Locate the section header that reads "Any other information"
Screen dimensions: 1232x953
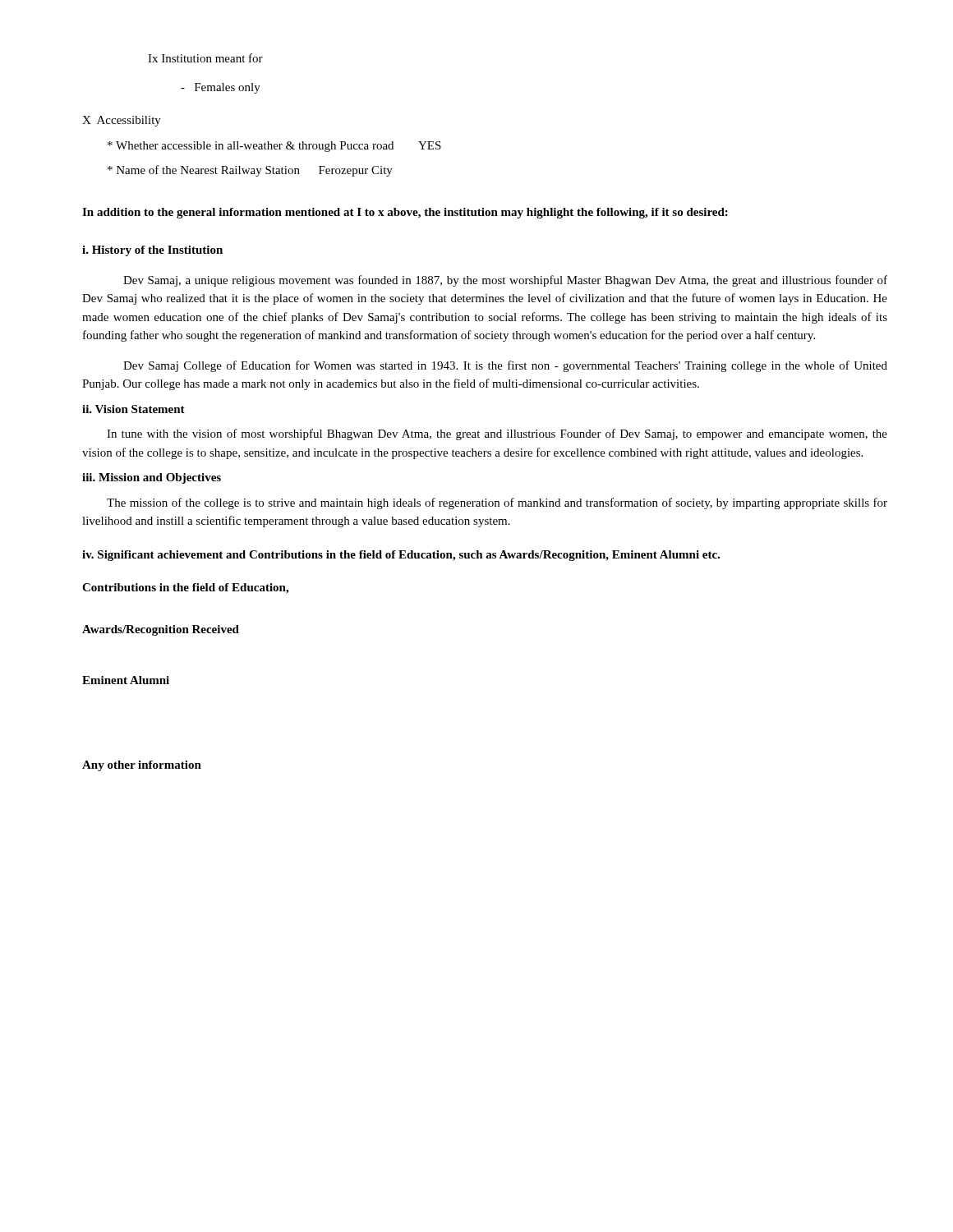[x=142, y=766]
